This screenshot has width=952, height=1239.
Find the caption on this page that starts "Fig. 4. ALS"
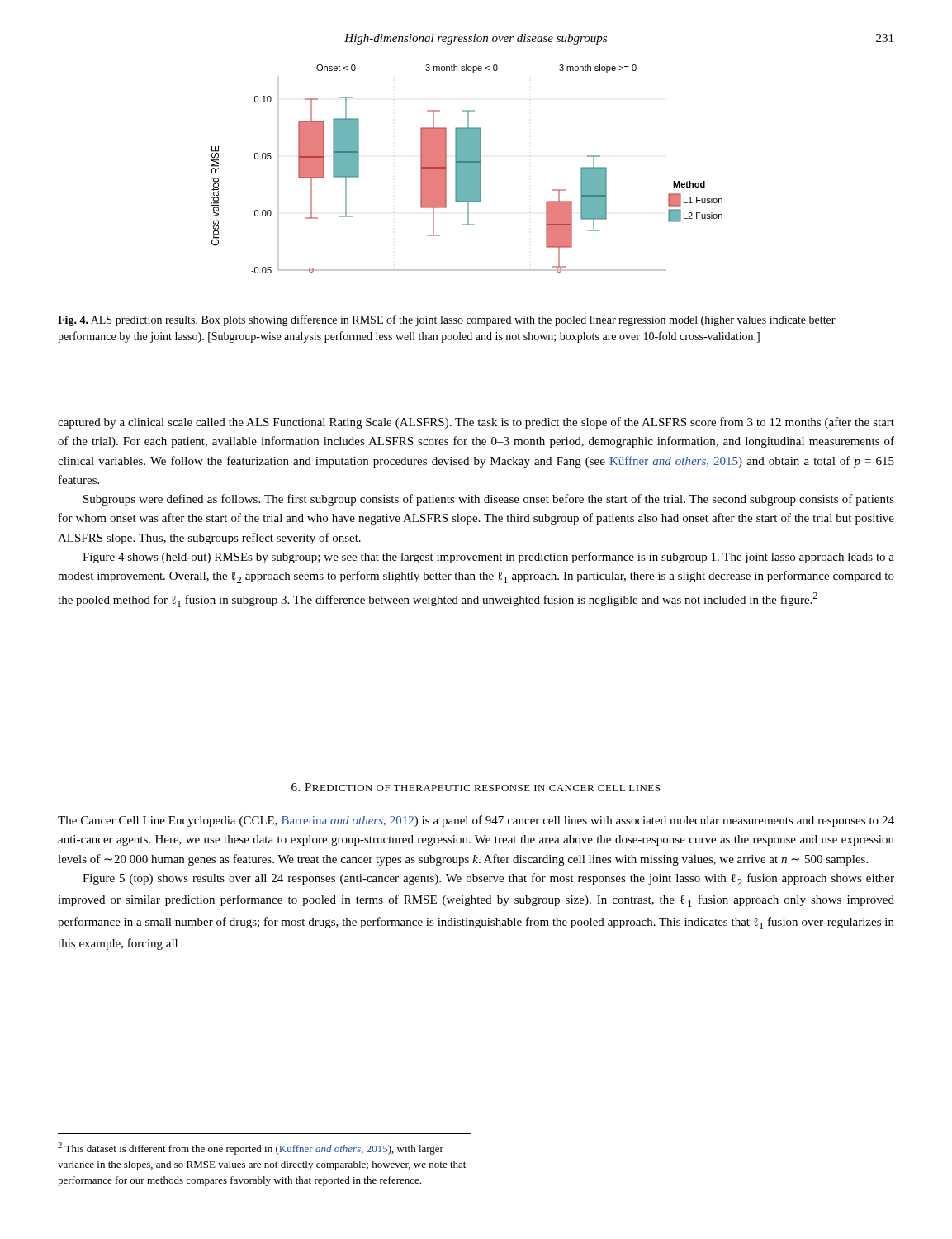(x=446, y=328)
